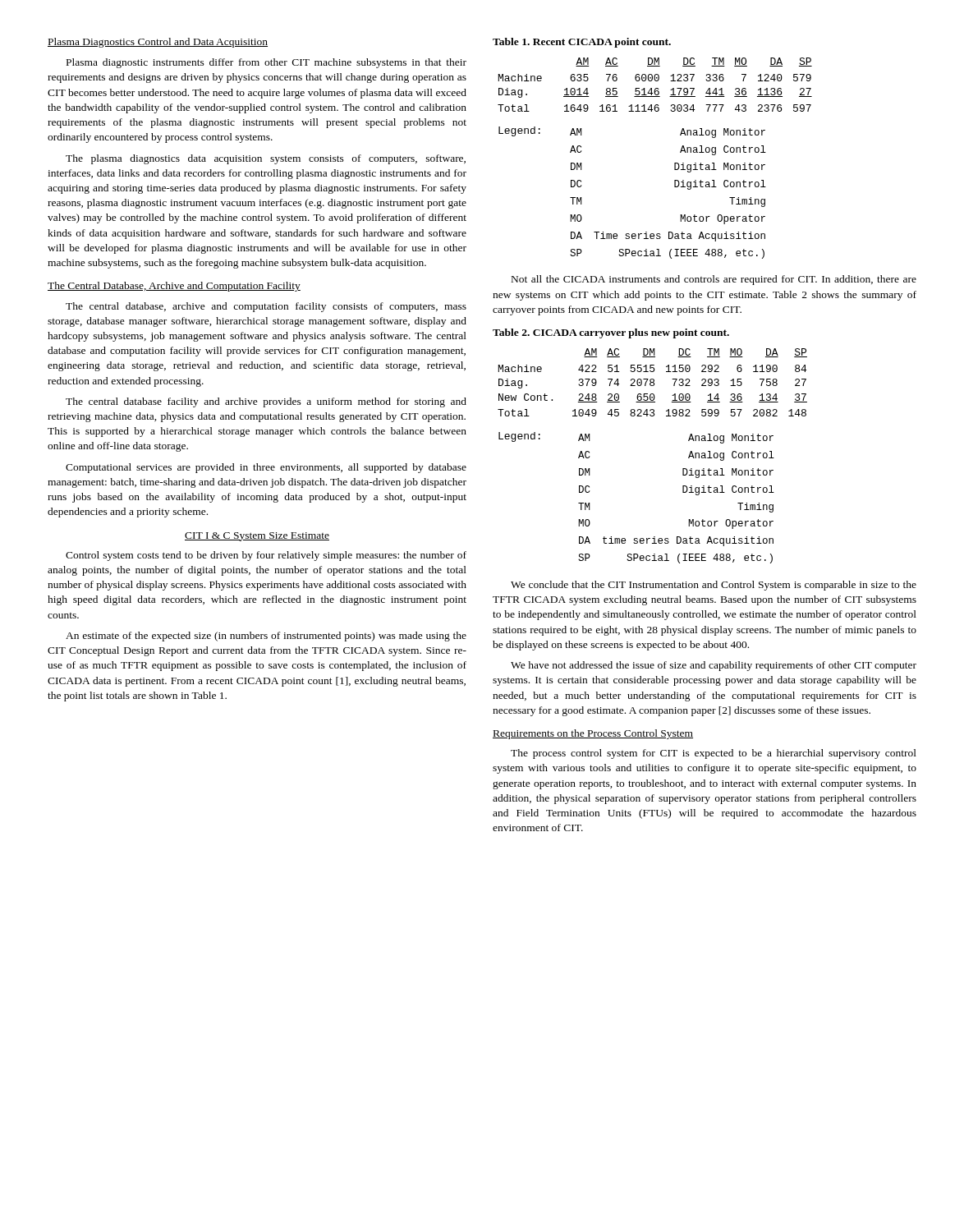
Task: Point to the block beginning "Control system costs tend to be"
Action: click(257, 625)
